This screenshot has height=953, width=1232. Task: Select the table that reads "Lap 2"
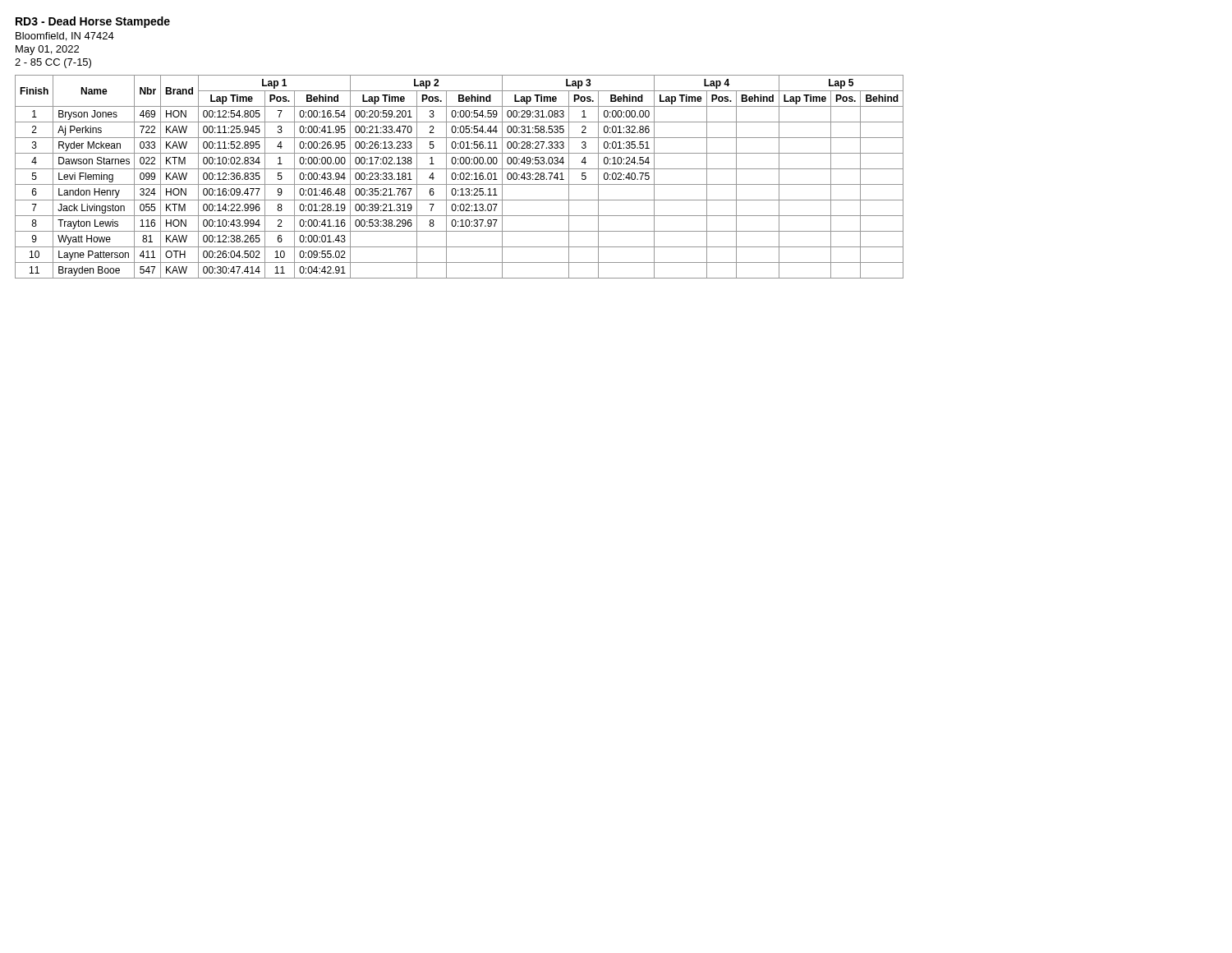(616, 177)
